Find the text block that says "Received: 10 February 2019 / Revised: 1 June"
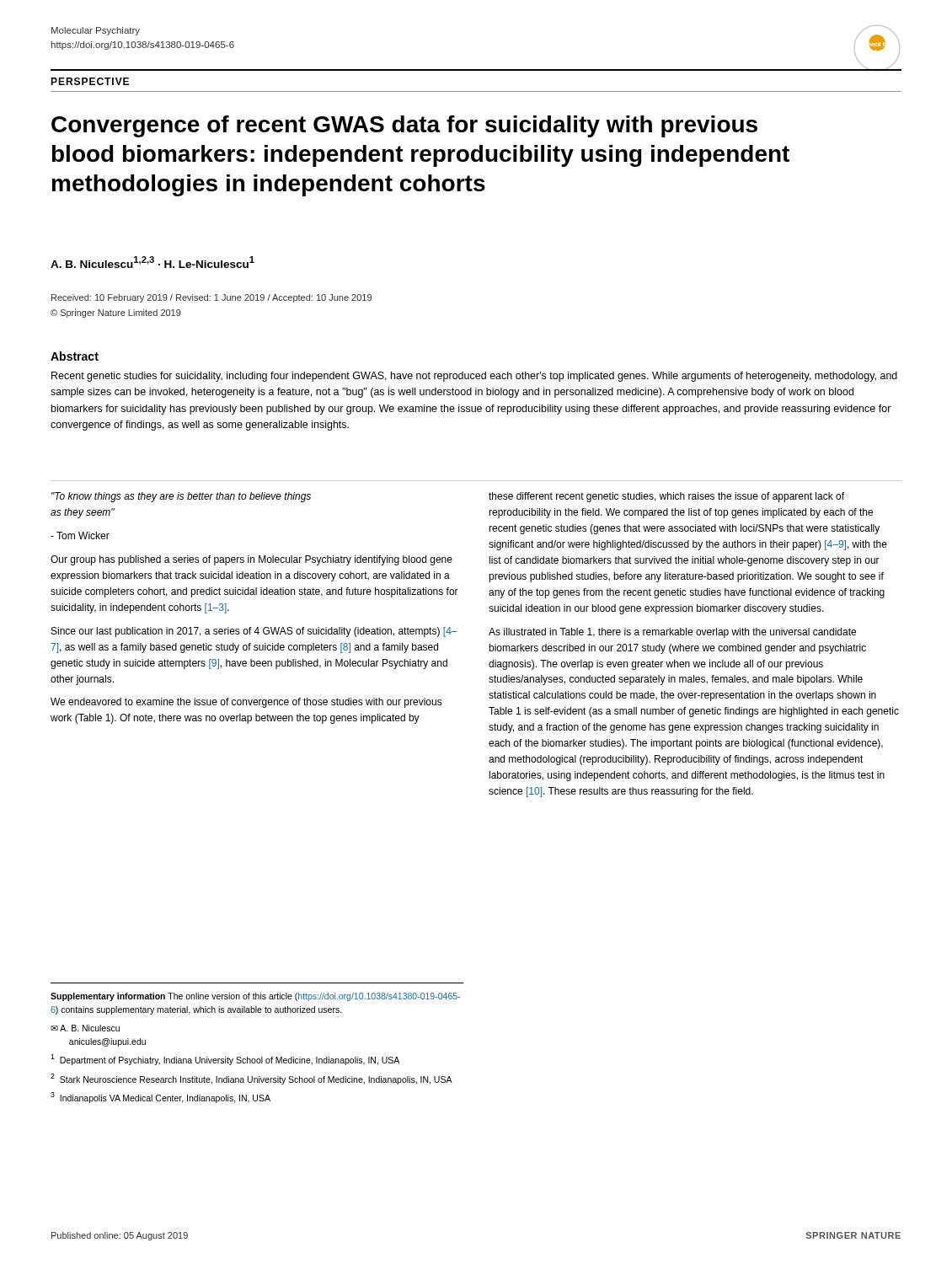Viewport: 952px width, 1264px height. (x=211, y=305)
